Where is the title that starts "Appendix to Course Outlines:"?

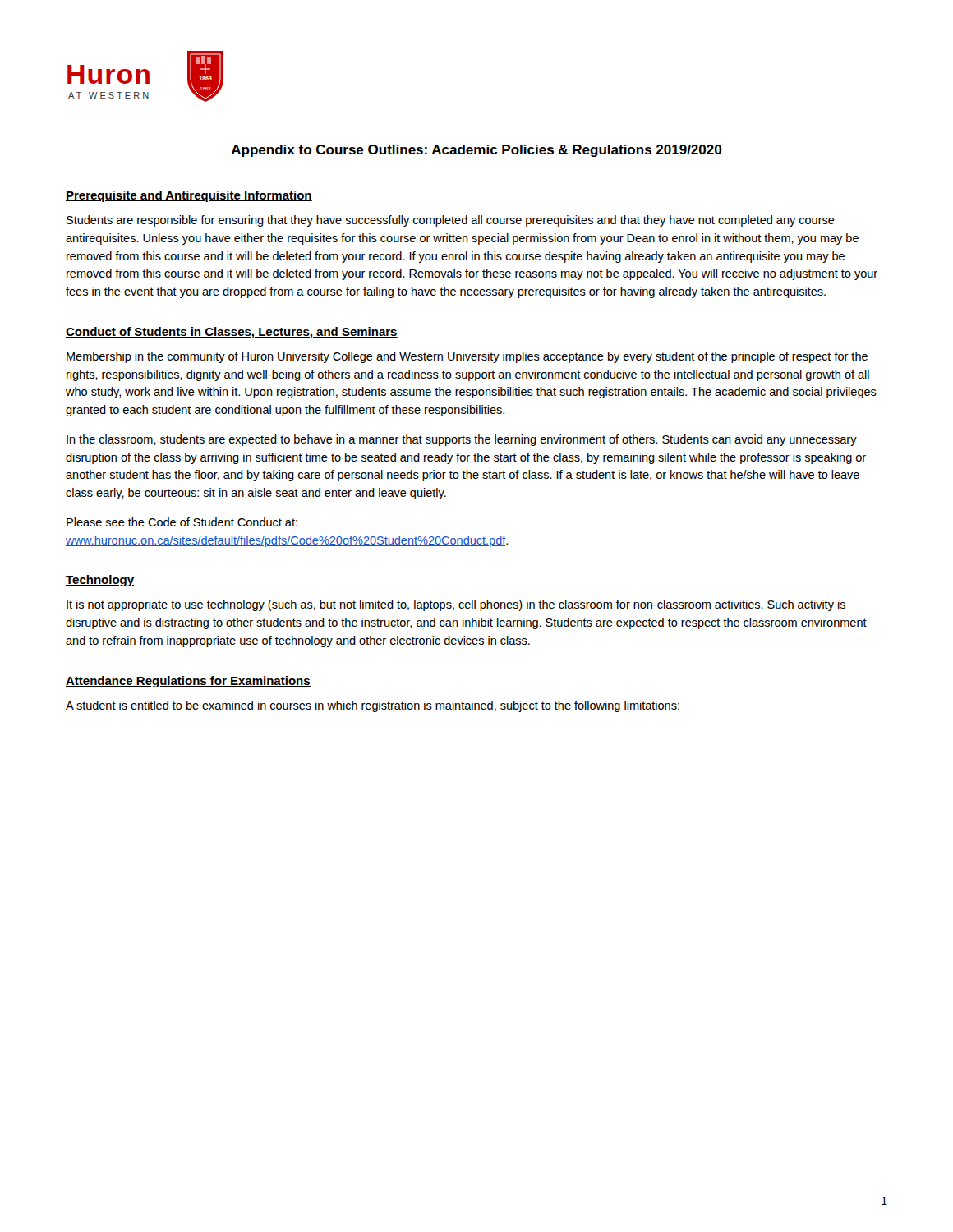pos(476,150)
